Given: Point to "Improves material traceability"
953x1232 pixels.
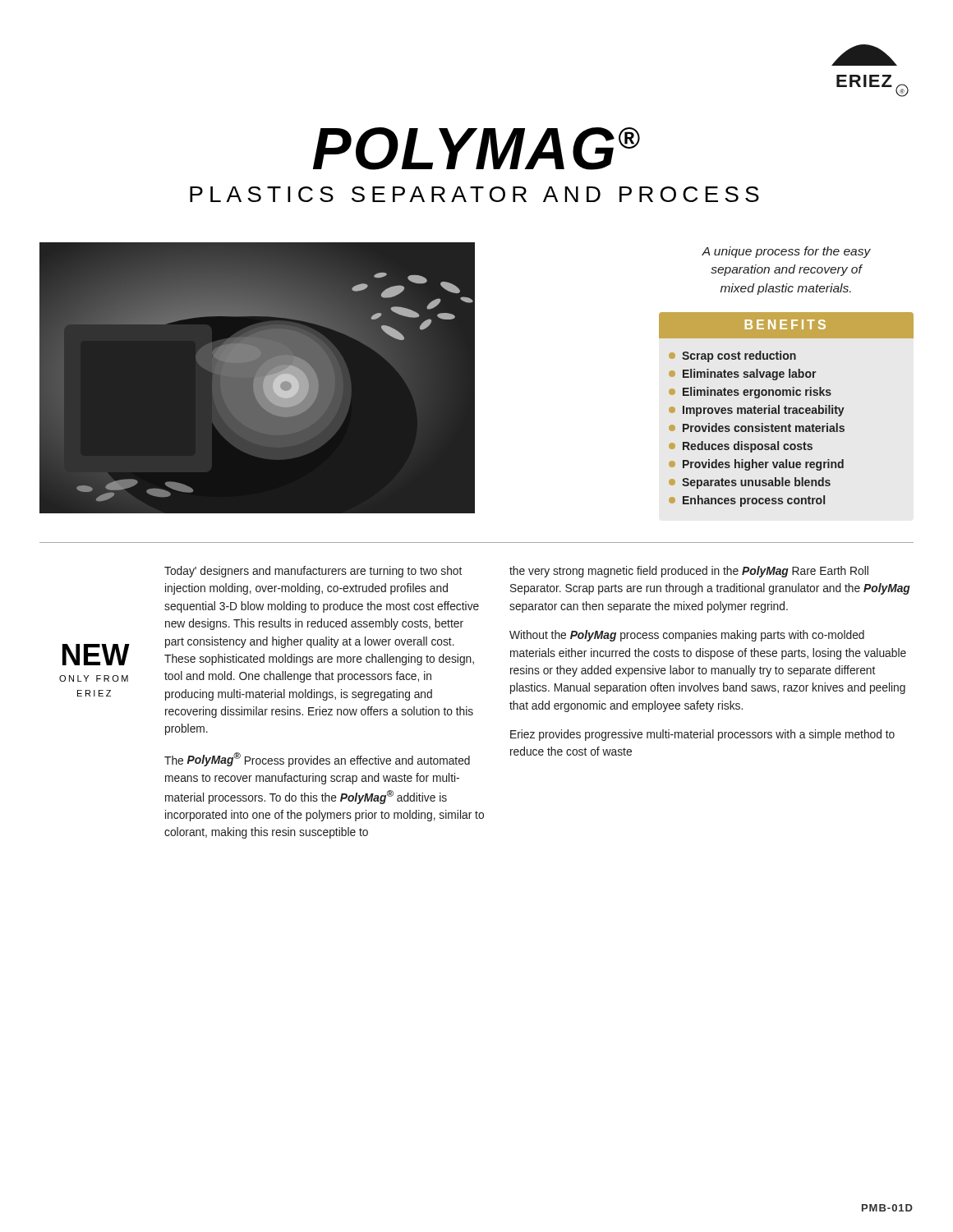Looking at the screenshot, I should 756,410.
